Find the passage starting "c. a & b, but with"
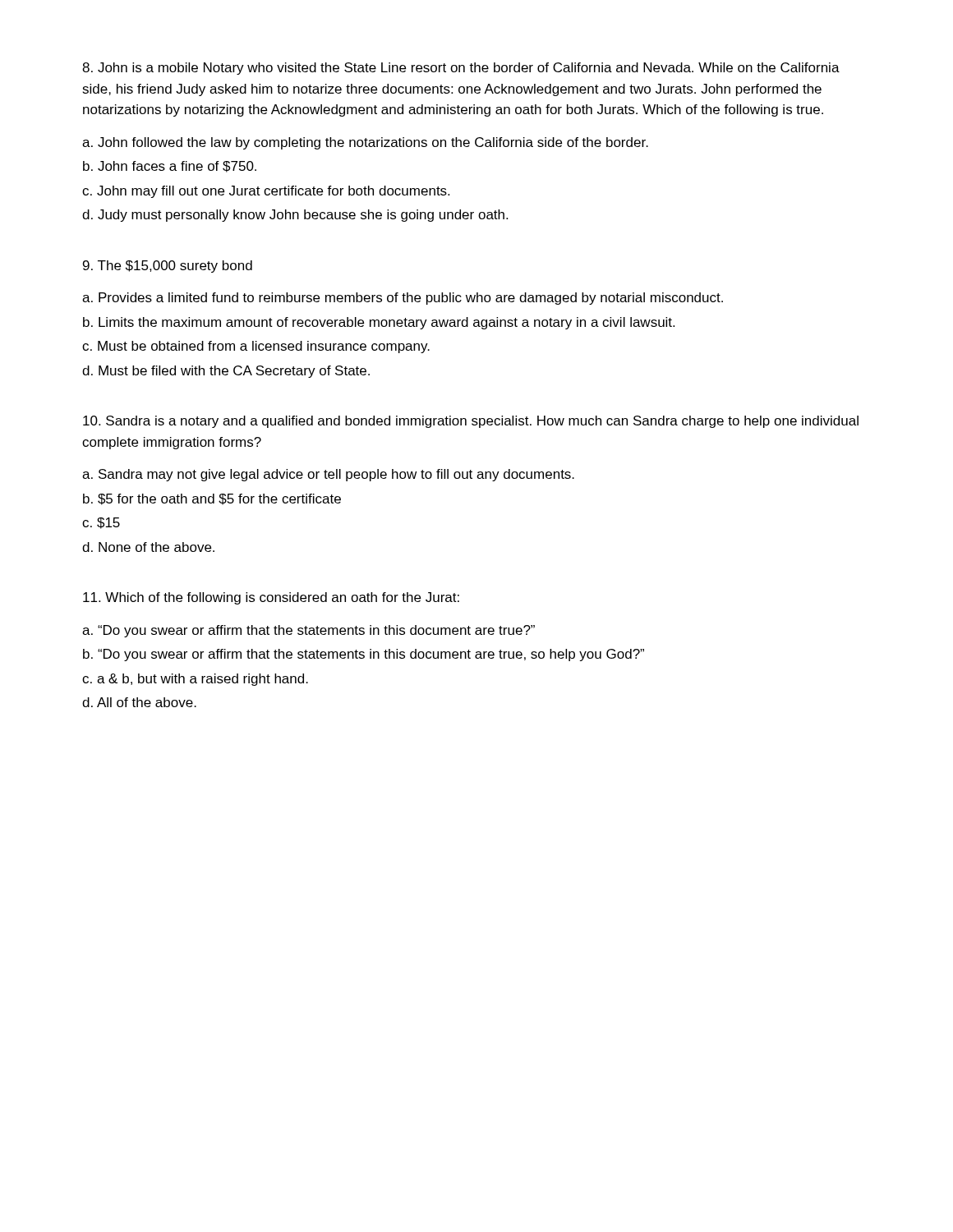The height and width of the screenshot is (1232, 953). tap(196, 678)
